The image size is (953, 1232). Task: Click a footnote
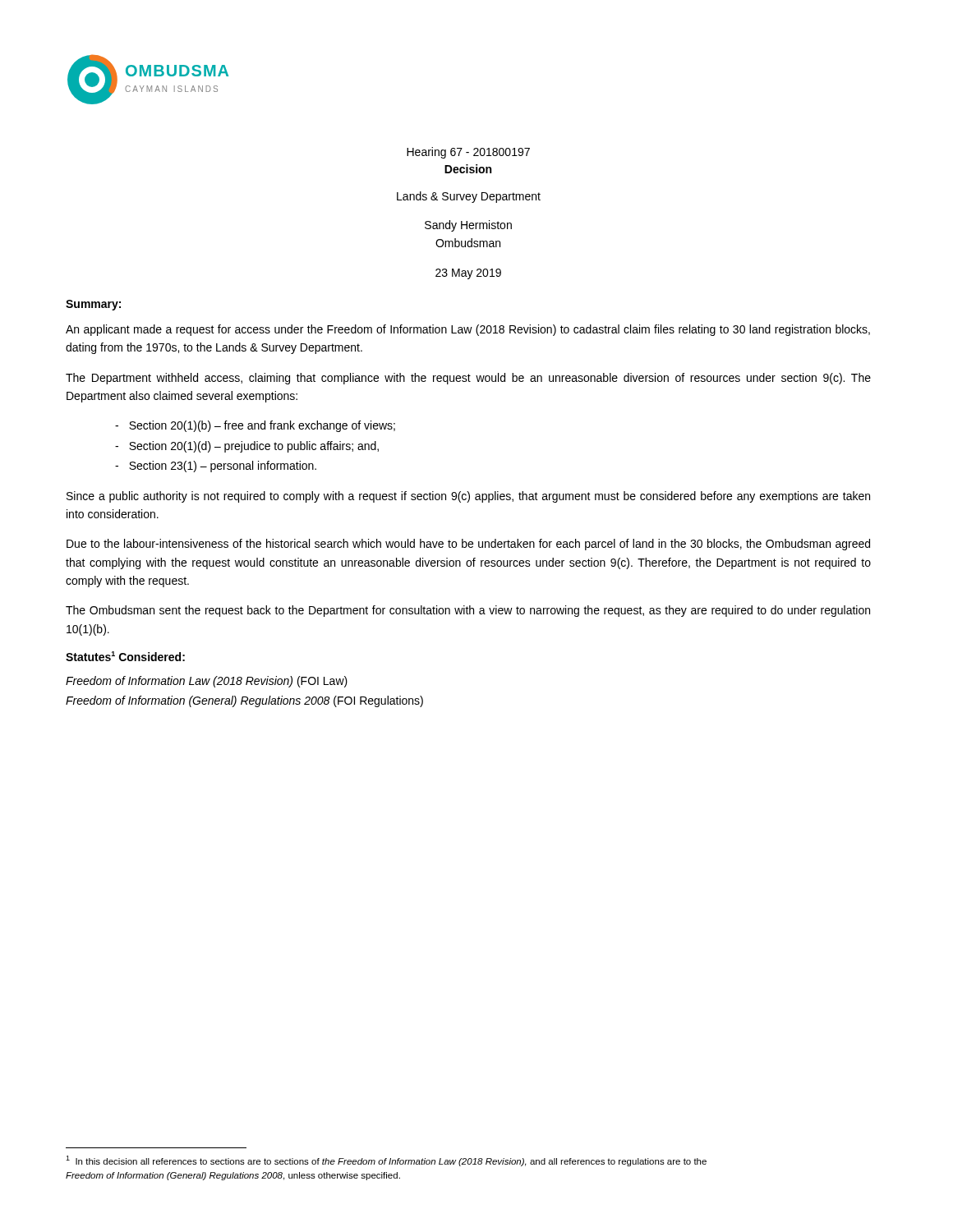click(386, 1167)
